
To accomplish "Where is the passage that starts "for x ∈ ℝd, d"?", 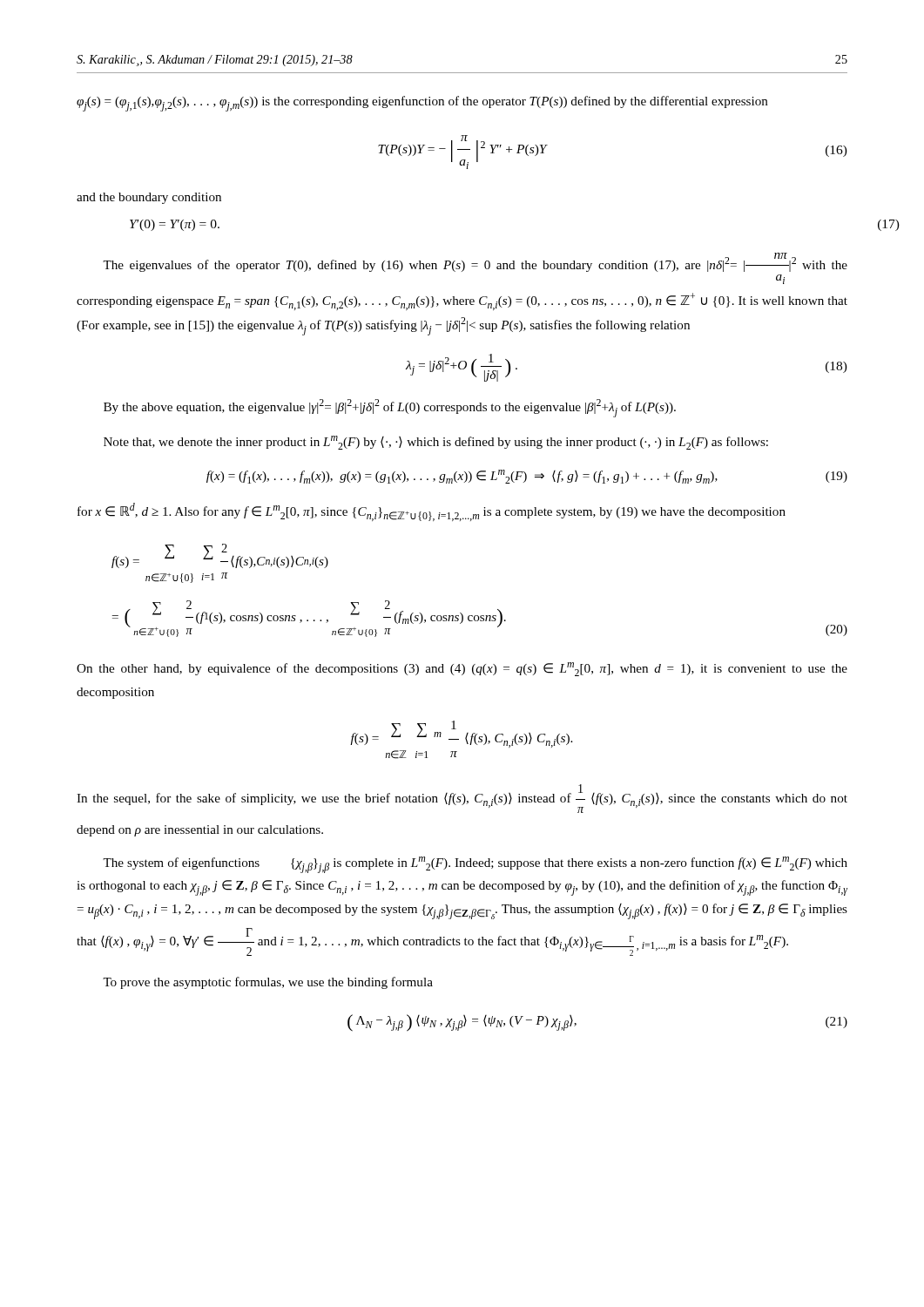I will pos(431,511).
